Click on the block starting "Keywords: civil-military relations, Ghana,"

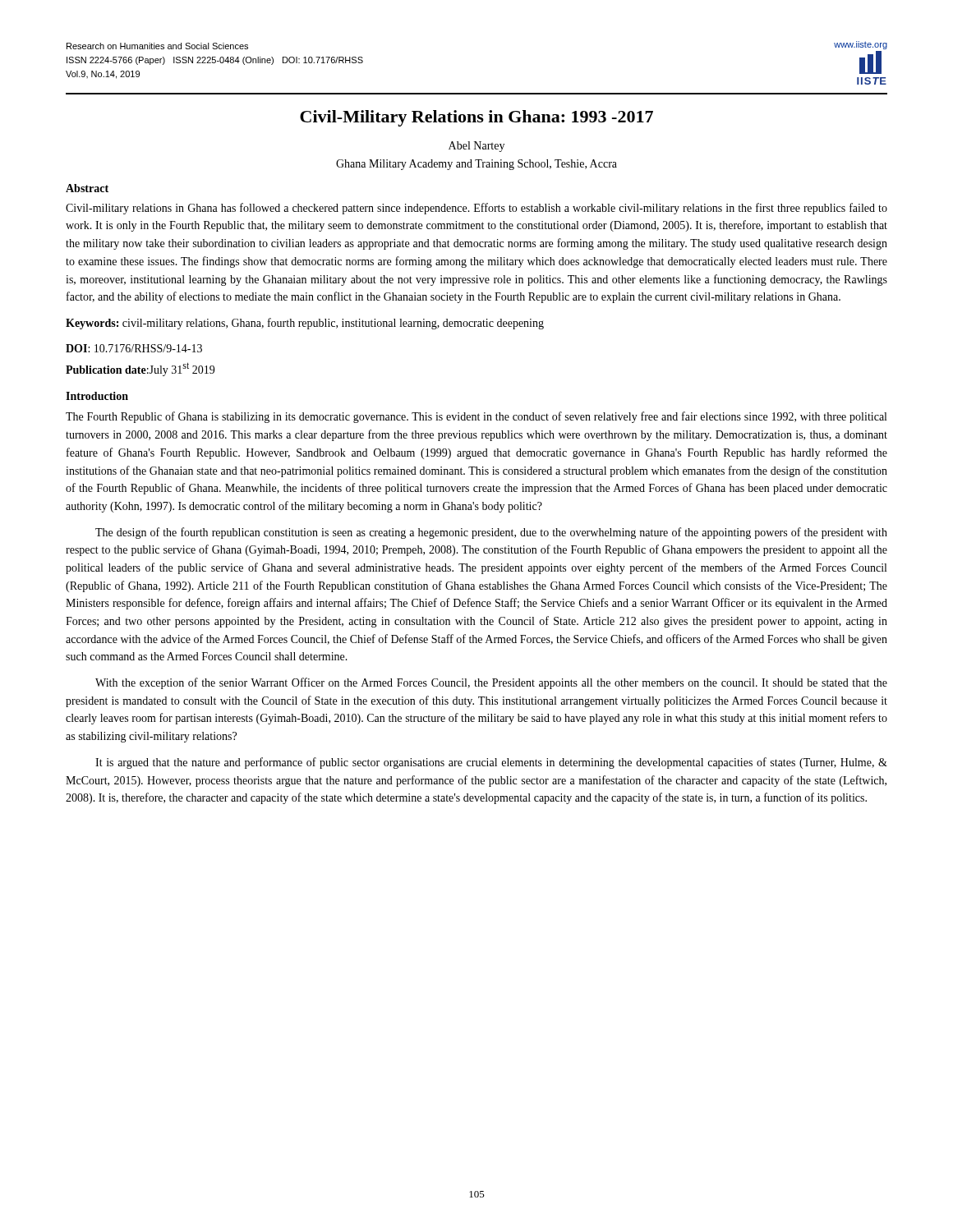pos(305,323)
